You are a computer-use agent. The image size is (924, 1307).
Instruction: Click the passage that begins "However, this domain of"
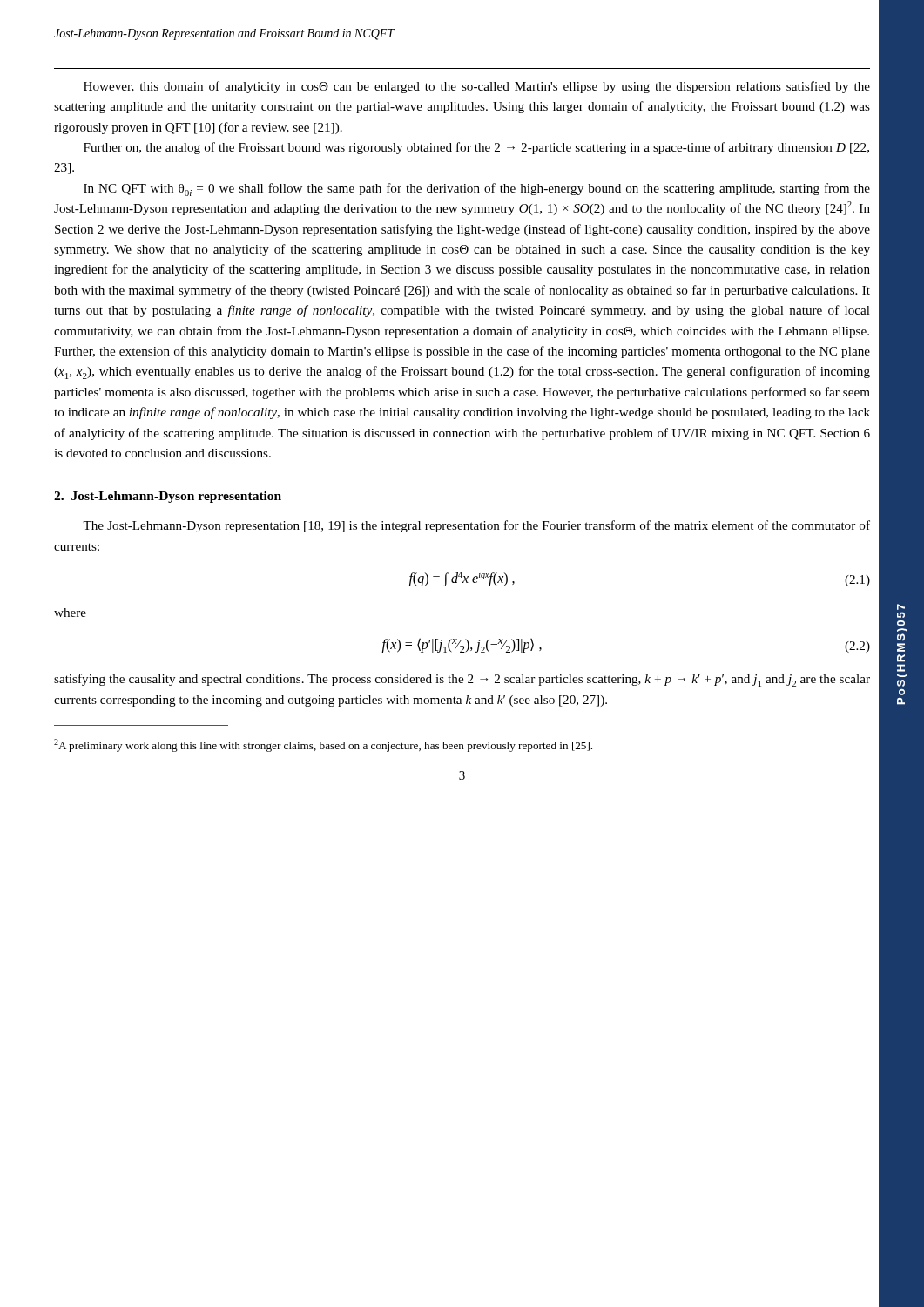462,106
